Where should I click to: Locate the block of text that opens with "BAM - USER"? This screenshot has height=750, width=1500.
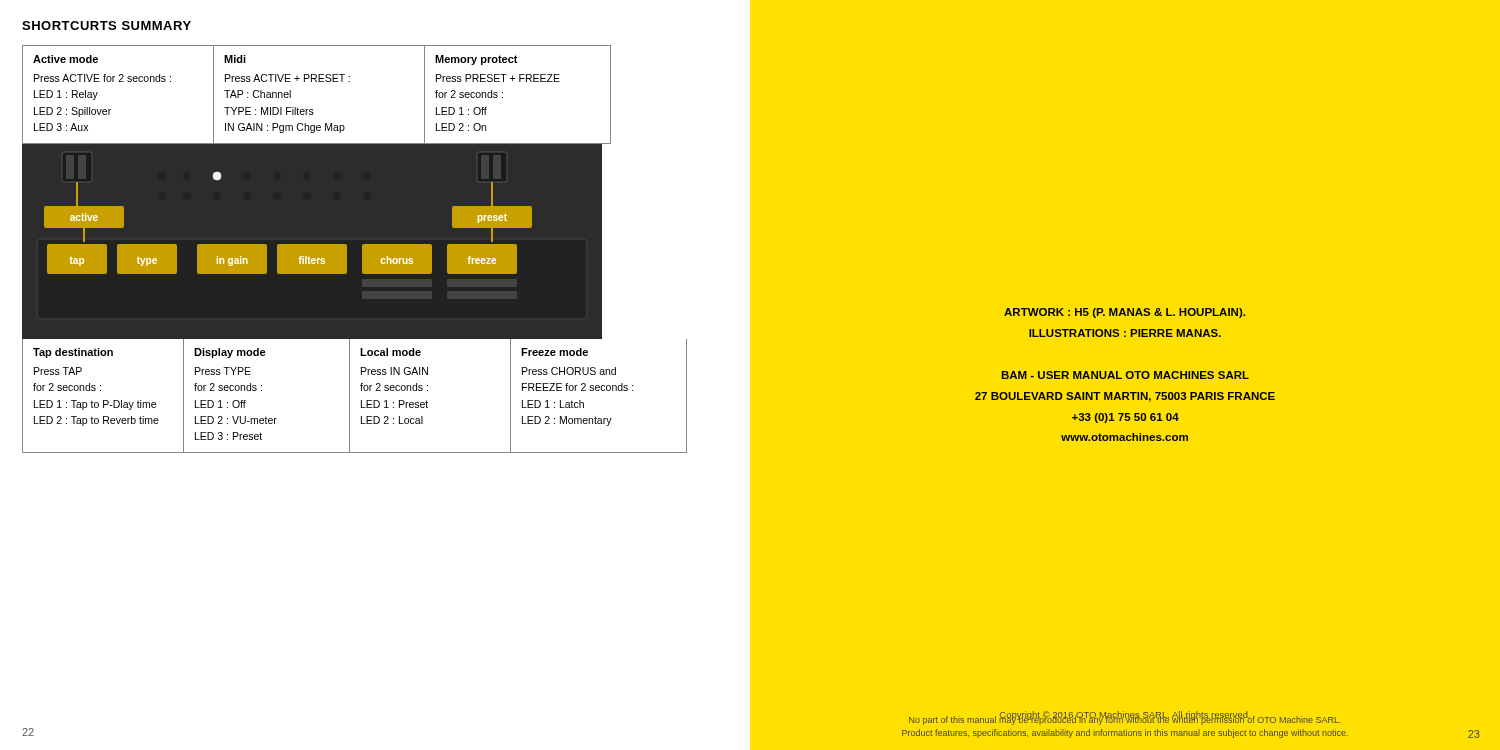(x=1125, y=406)
